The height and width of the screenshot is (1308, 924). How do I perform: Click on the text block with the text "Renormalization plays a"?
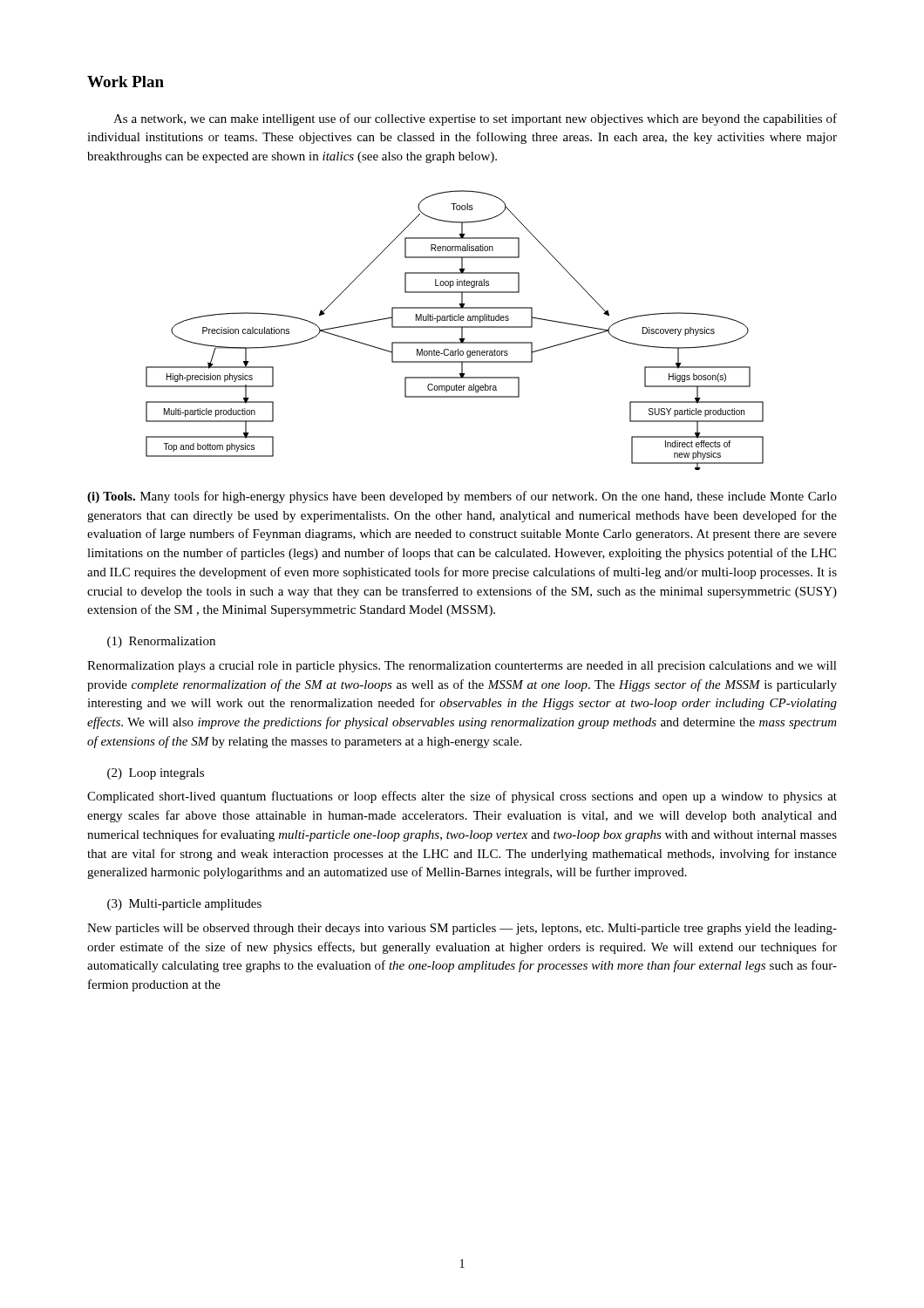point(462,703)
